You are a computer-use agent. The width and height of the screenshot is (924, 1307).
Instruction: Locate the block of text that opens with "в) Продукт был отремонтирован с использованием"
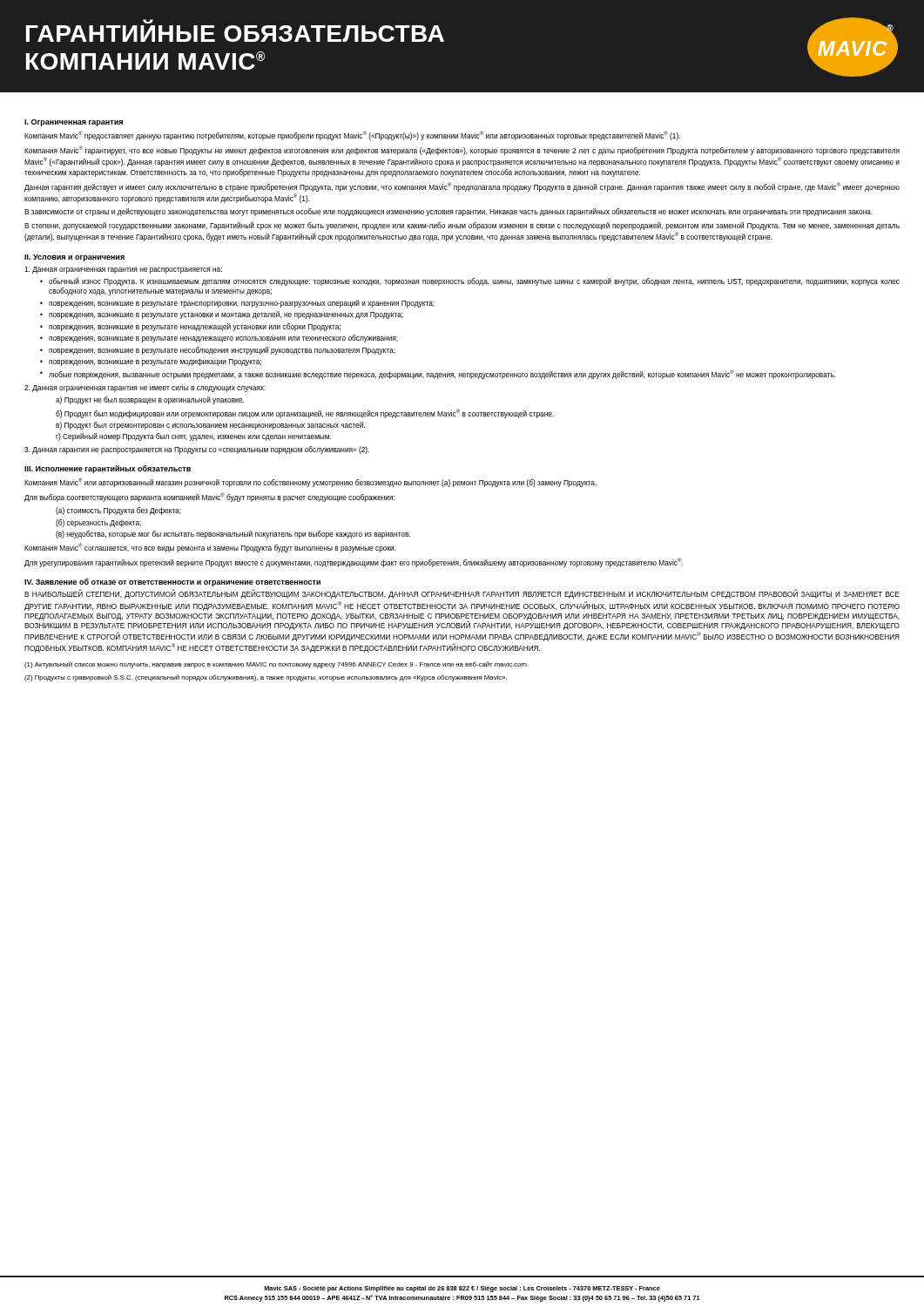[211, 425]
